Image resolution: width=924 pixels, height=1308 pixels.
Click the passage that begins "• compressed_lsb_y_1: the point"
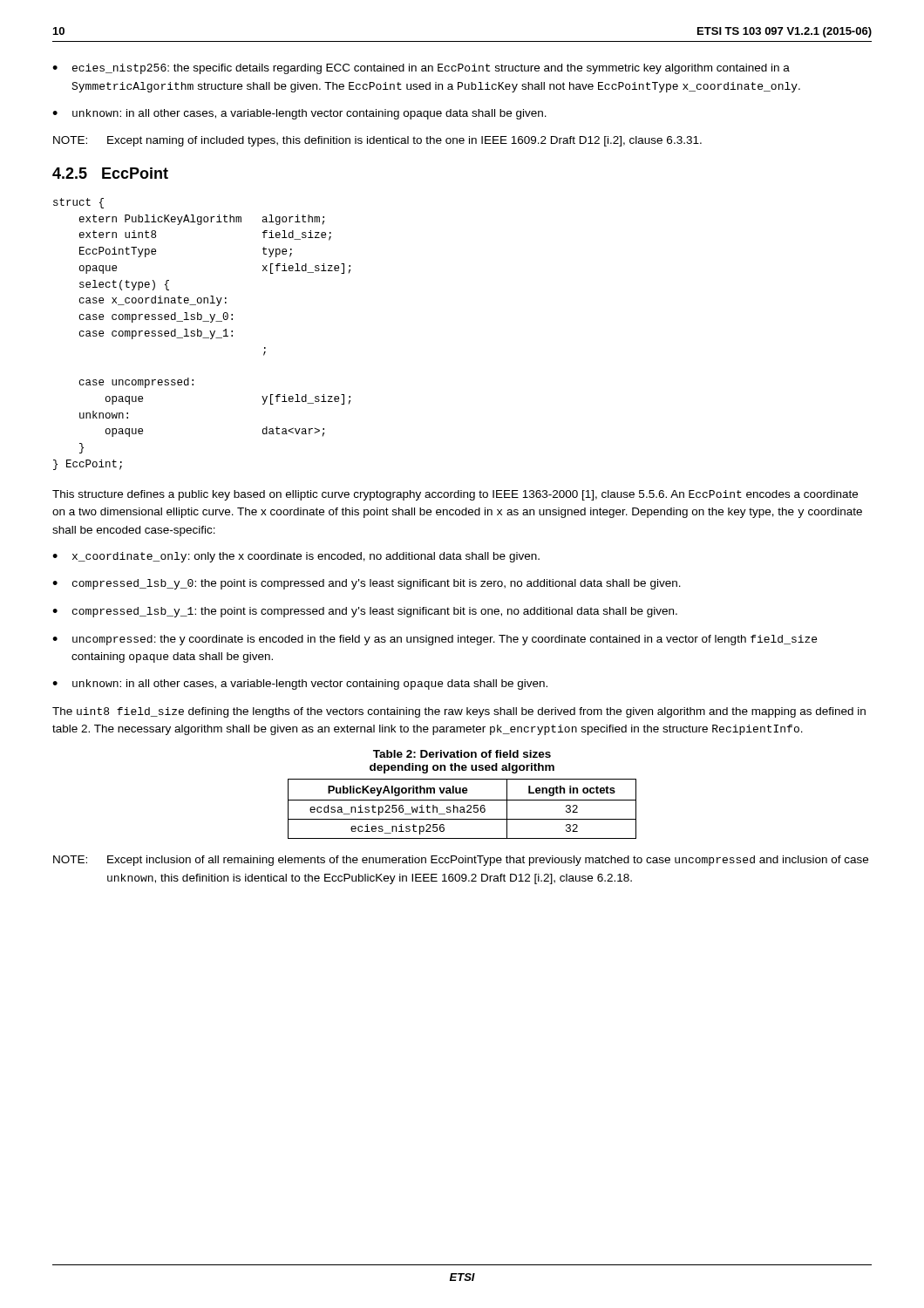(462, 612)
